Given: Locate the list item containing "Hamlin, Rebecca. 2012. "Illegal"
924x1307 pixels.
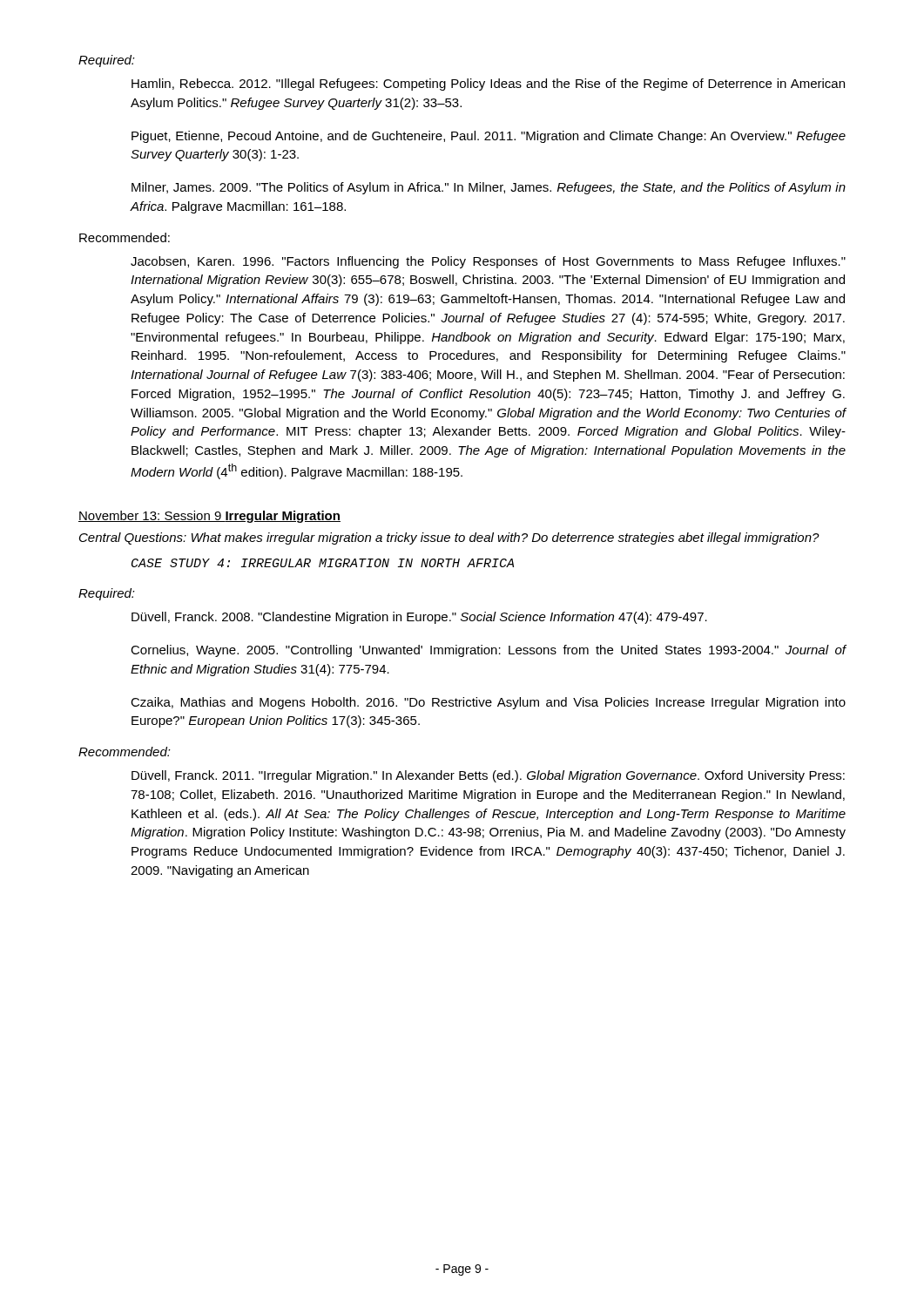Looking at the screenshot, I should pyautogui.click(x=488, y=93).
